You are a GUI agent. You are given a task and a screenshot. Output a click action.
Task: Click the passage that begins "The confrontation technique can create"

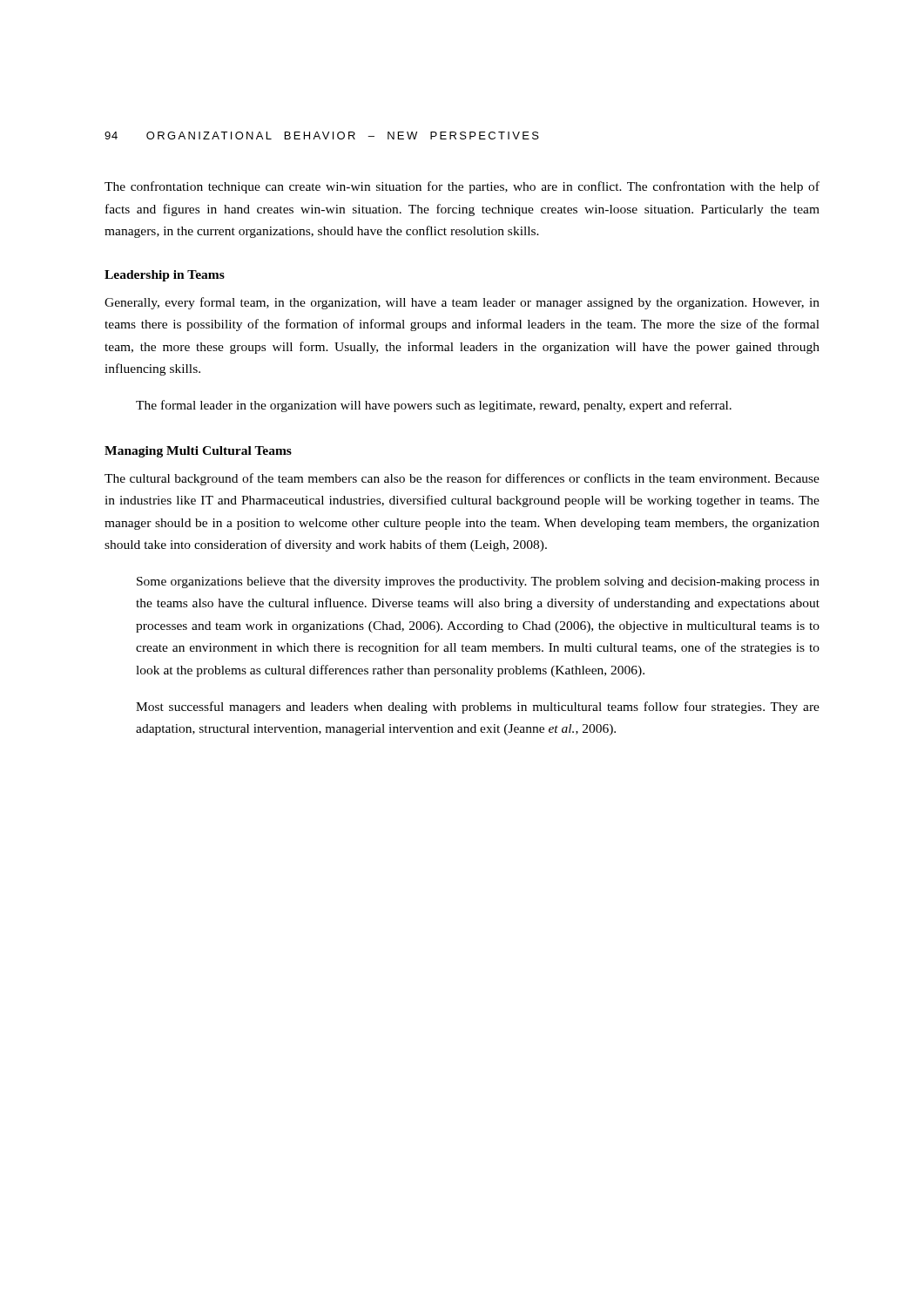(x=462, y=208)
